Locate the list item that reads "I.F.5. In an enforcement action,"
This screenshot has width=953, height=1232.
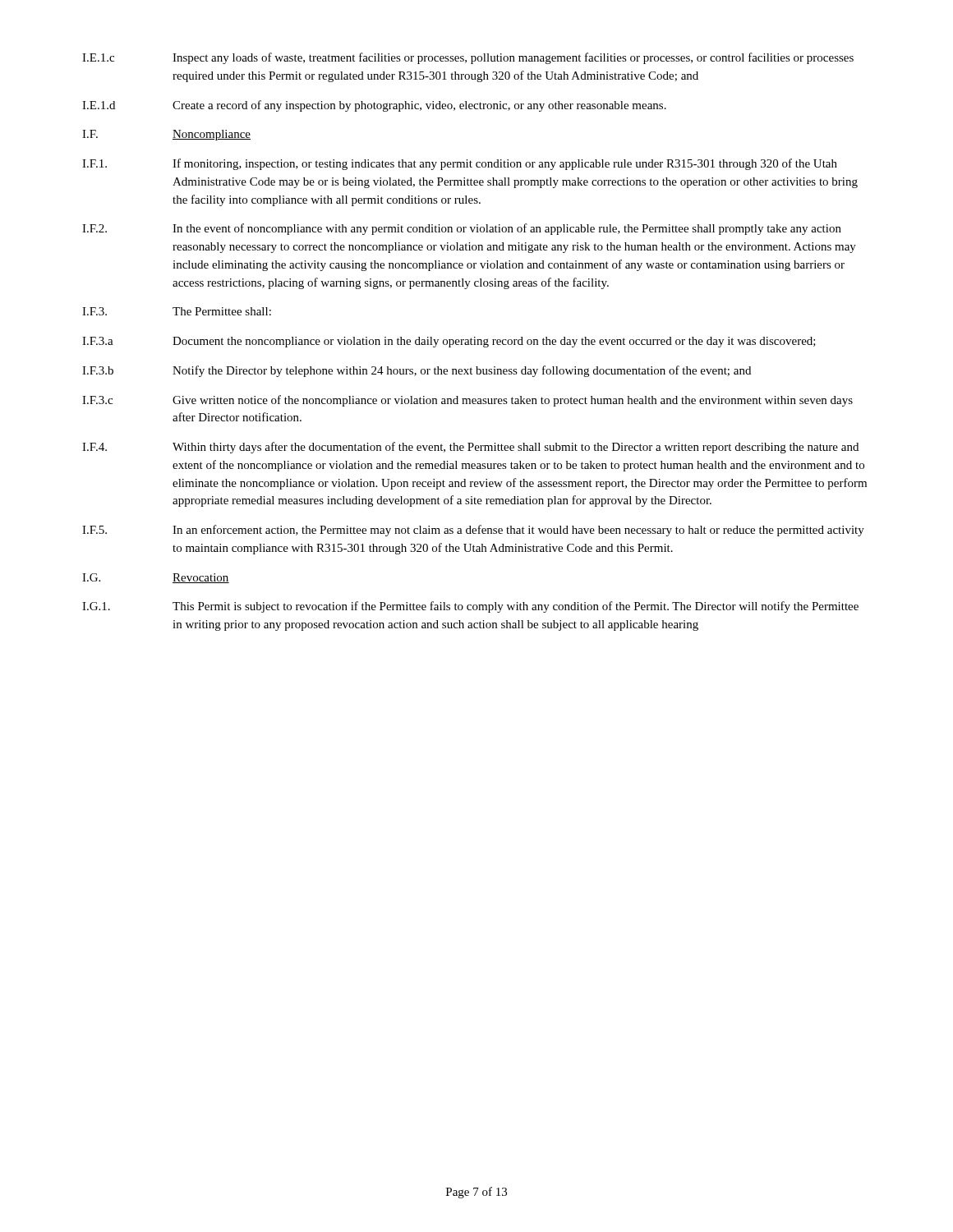pyautogui.click(x=476, y=539)
